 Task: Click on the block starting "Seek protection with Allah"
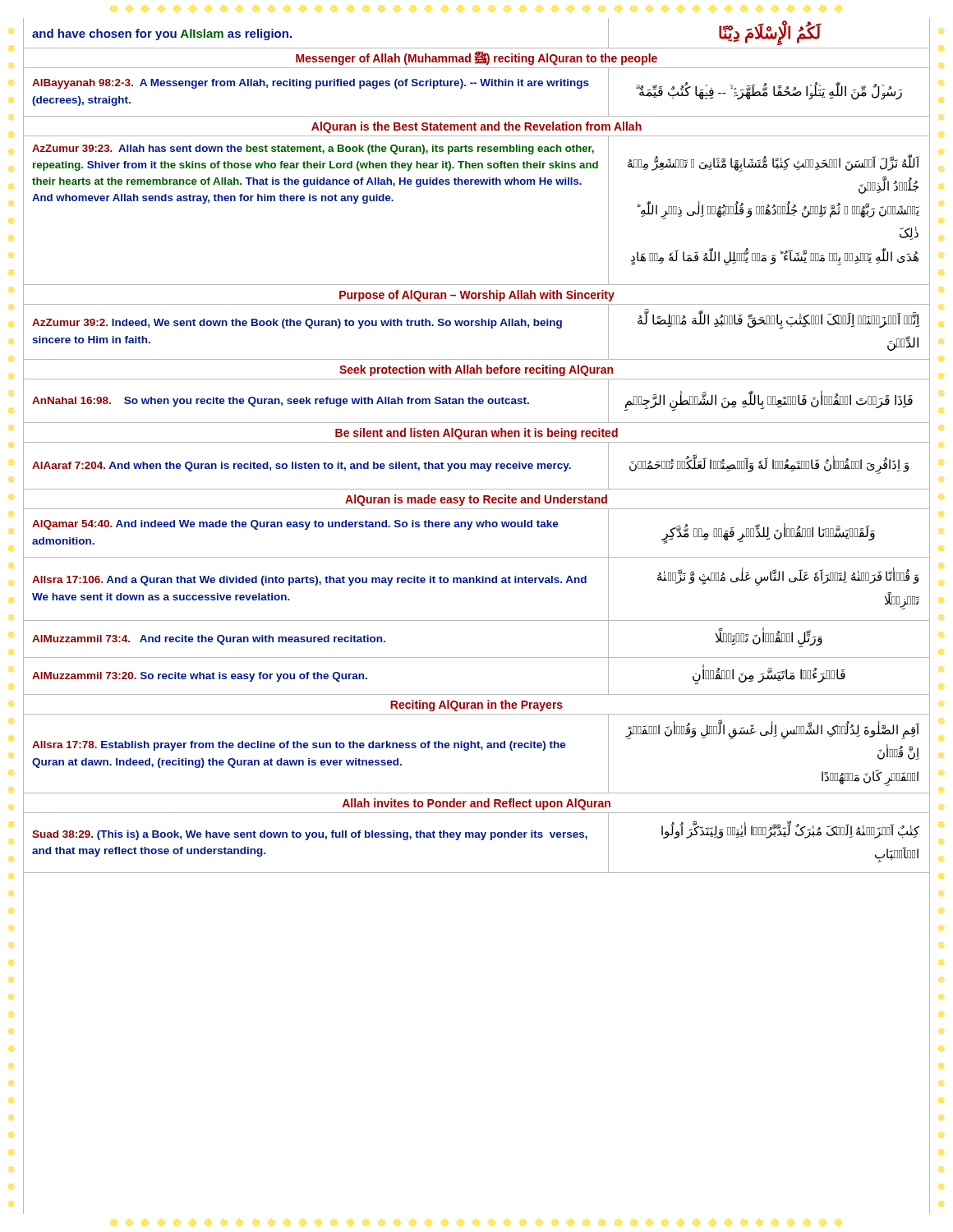476,369
